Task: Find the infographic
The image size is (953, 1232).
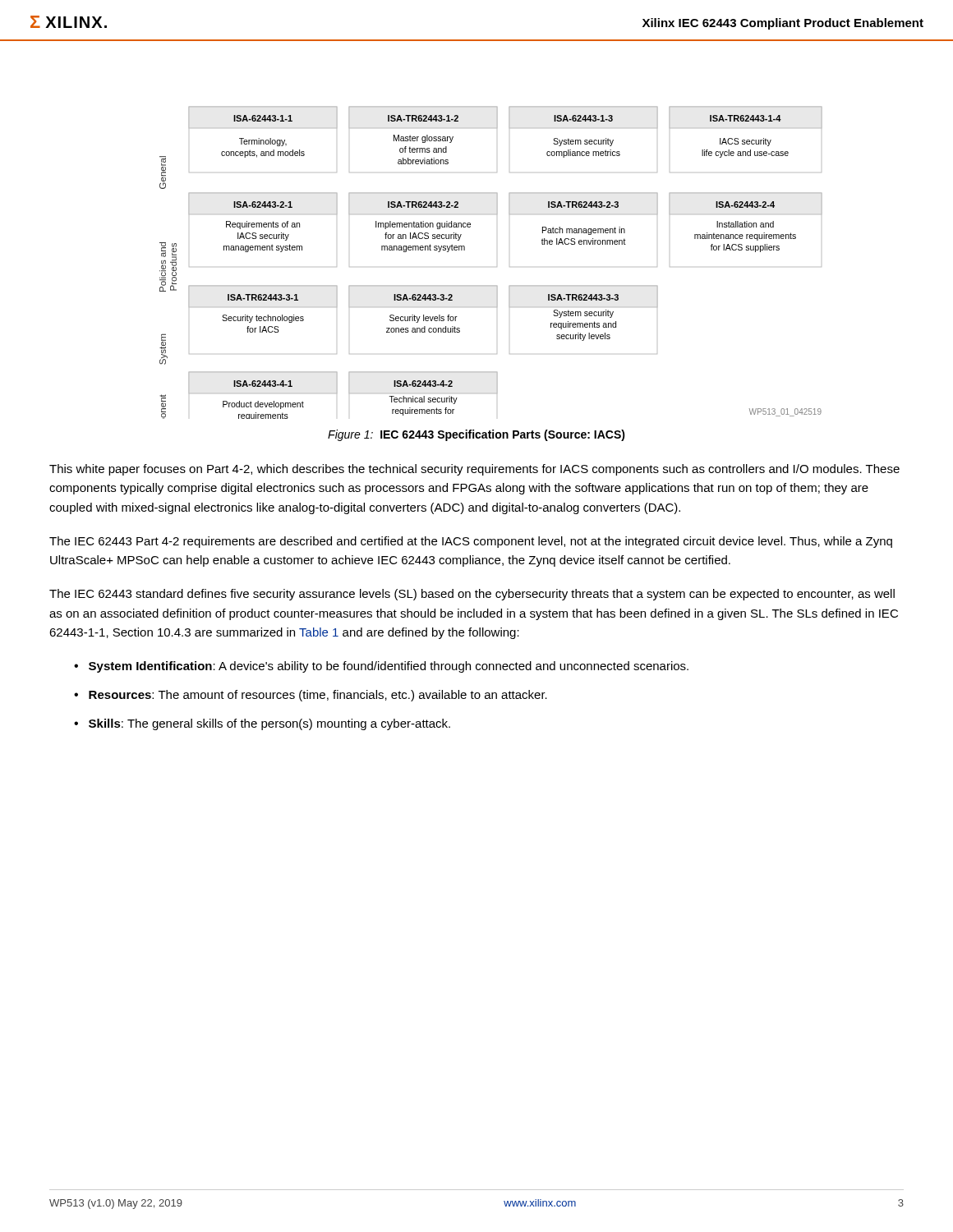Action: pos(476,244)
